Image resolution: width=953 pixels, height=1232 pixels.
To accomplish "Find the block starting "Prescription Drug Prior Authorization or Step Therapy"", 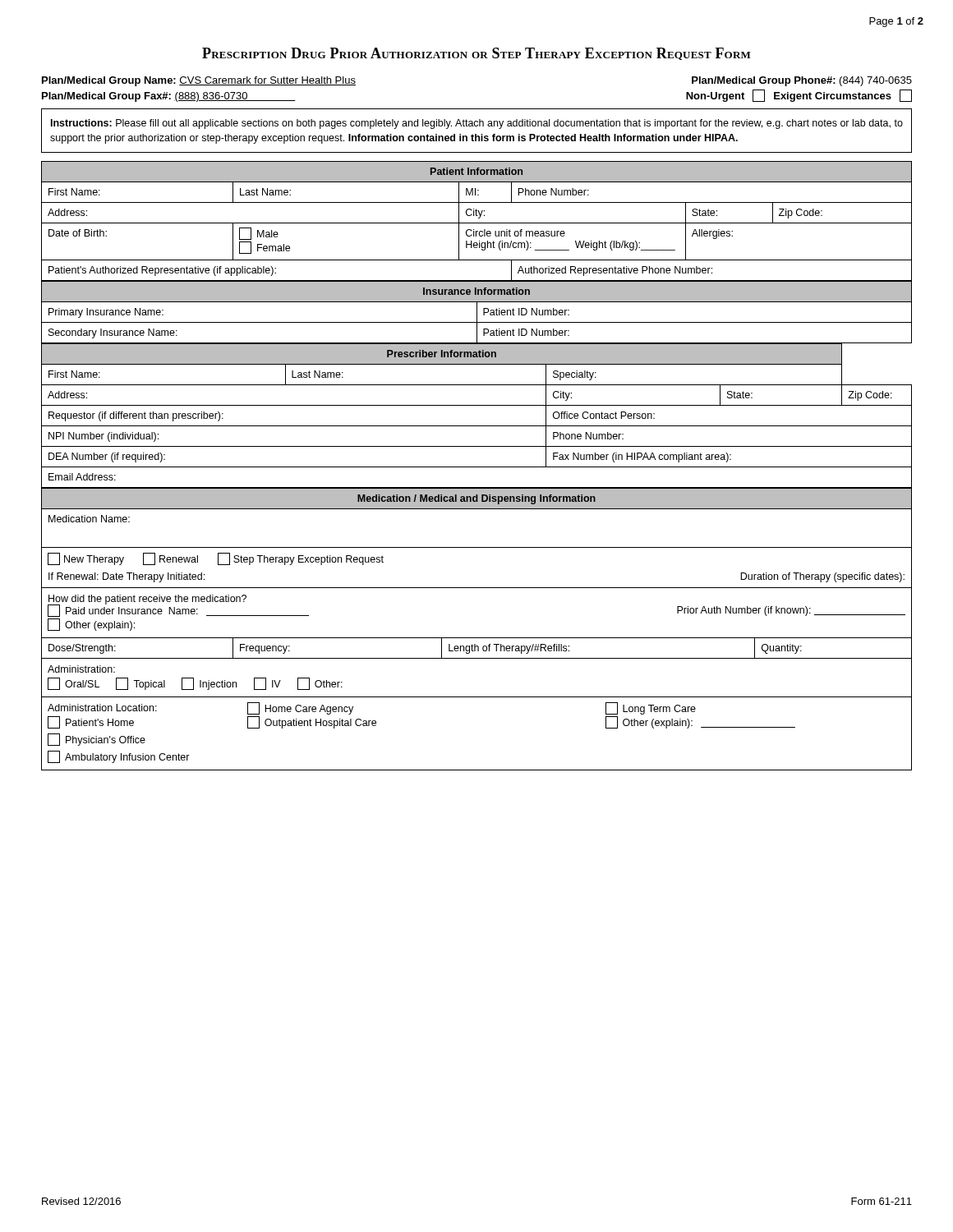I will (476, 53).
